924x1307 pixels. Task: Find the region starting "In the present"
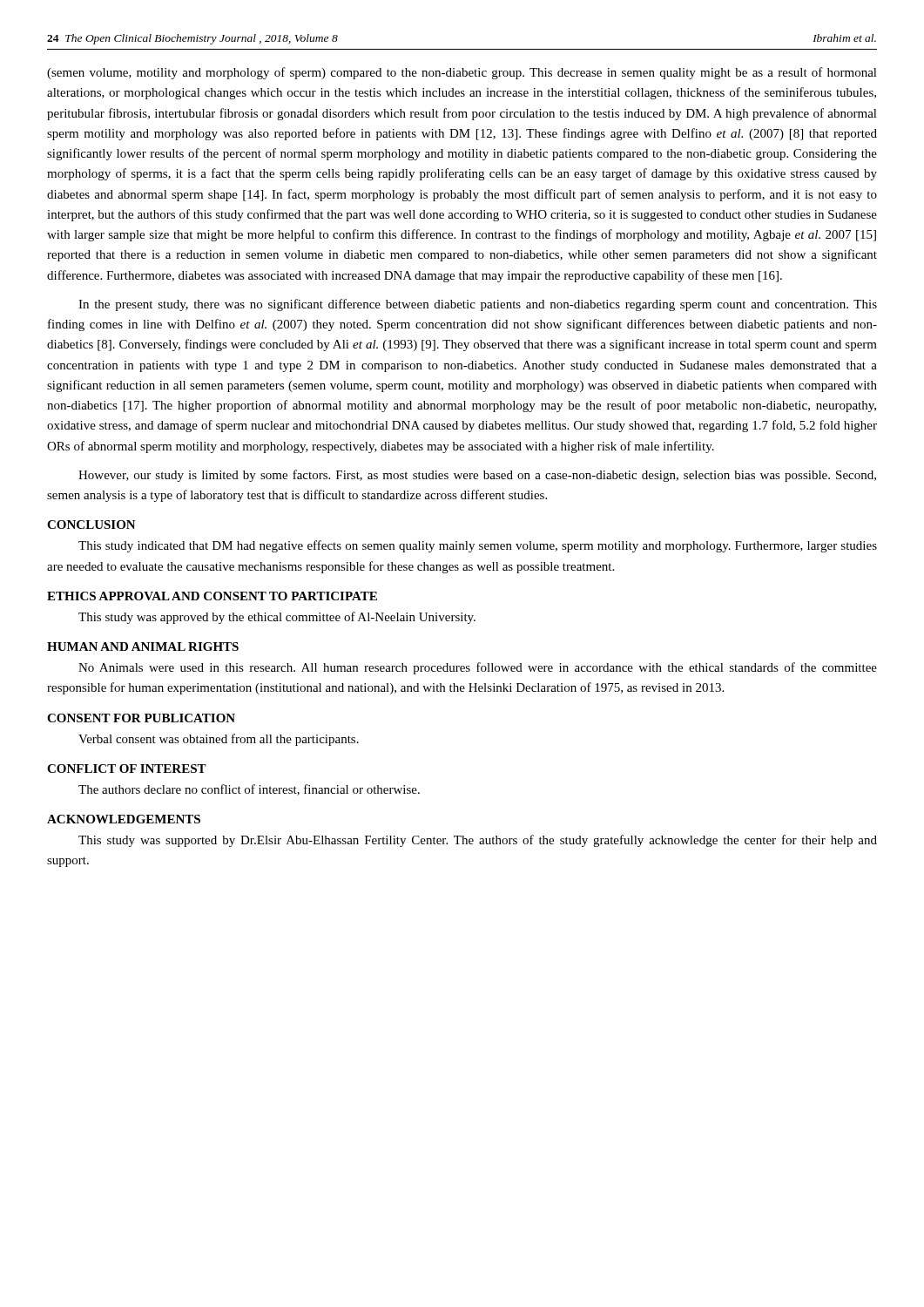click(462, 375)
